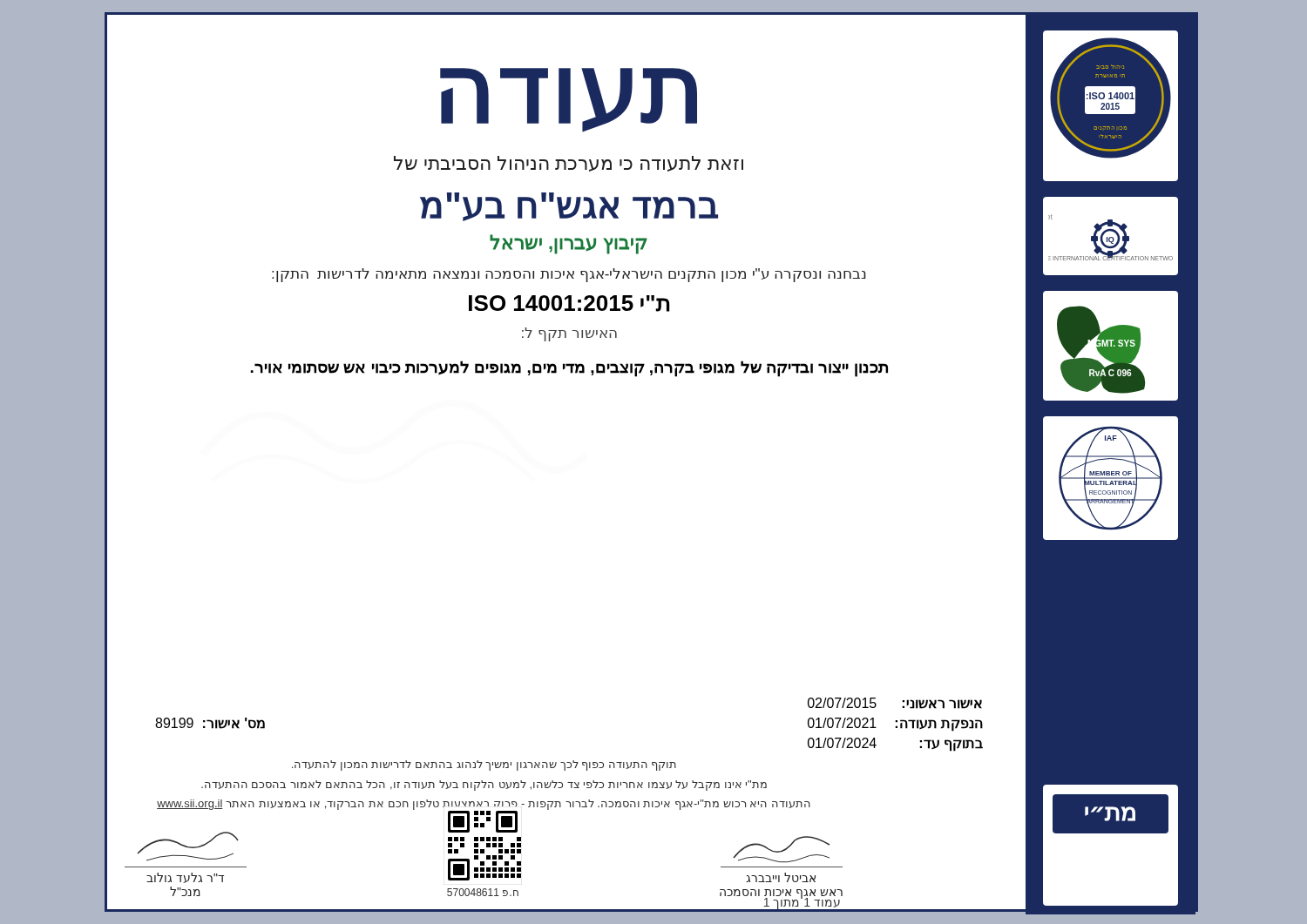Screen dimensions: 924x1307
Task: Click on the block starting "ת"י ISO 14001:2015"
Action: [x=569, y=303]
